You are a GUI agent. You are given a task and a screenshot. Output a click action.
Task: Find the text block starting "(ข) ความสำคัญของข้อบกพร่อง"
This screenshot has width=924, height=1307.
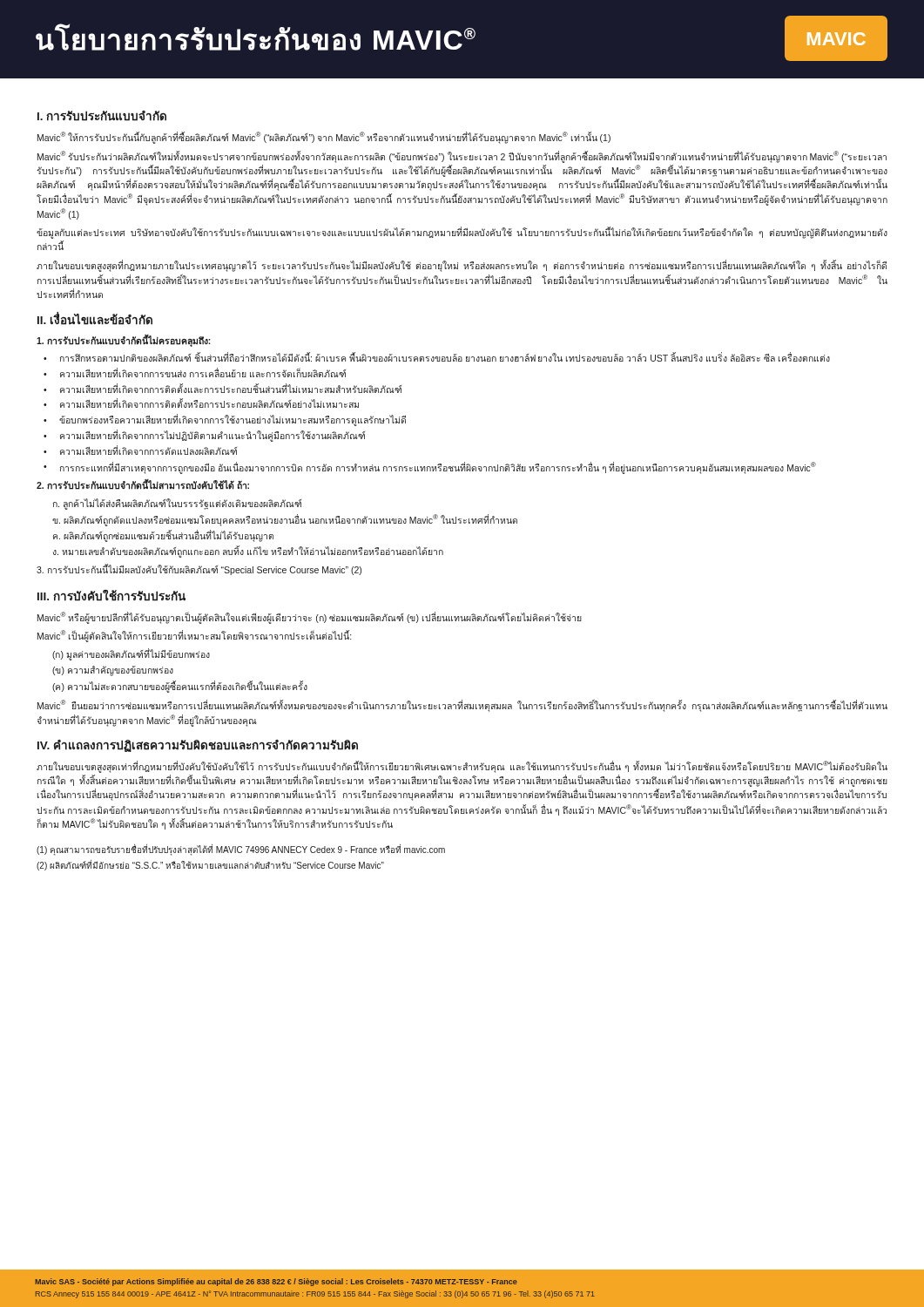tap(113, 670)
